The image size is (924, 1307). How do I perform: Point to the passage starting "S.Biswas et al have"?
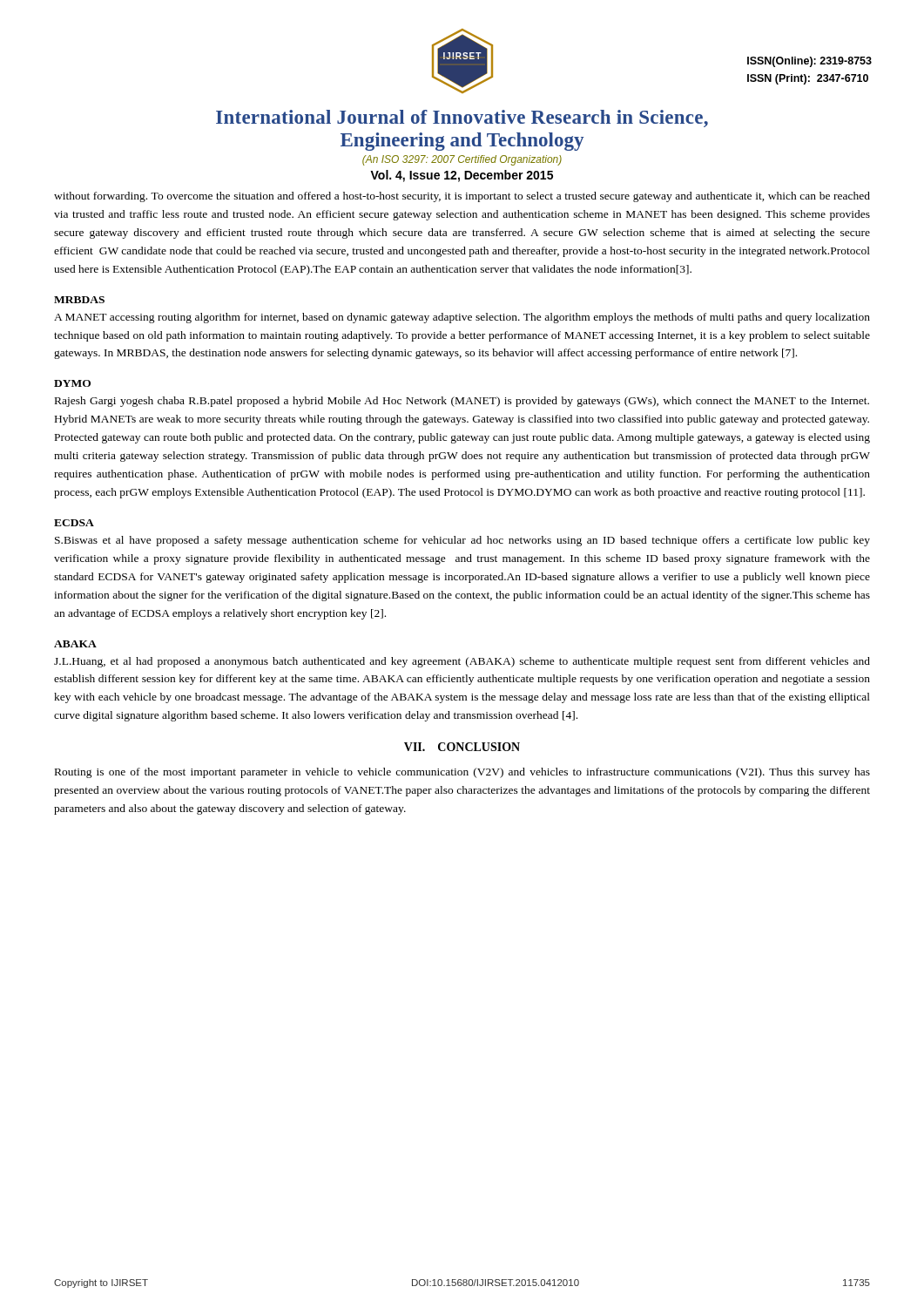click(x=462, y=576)
